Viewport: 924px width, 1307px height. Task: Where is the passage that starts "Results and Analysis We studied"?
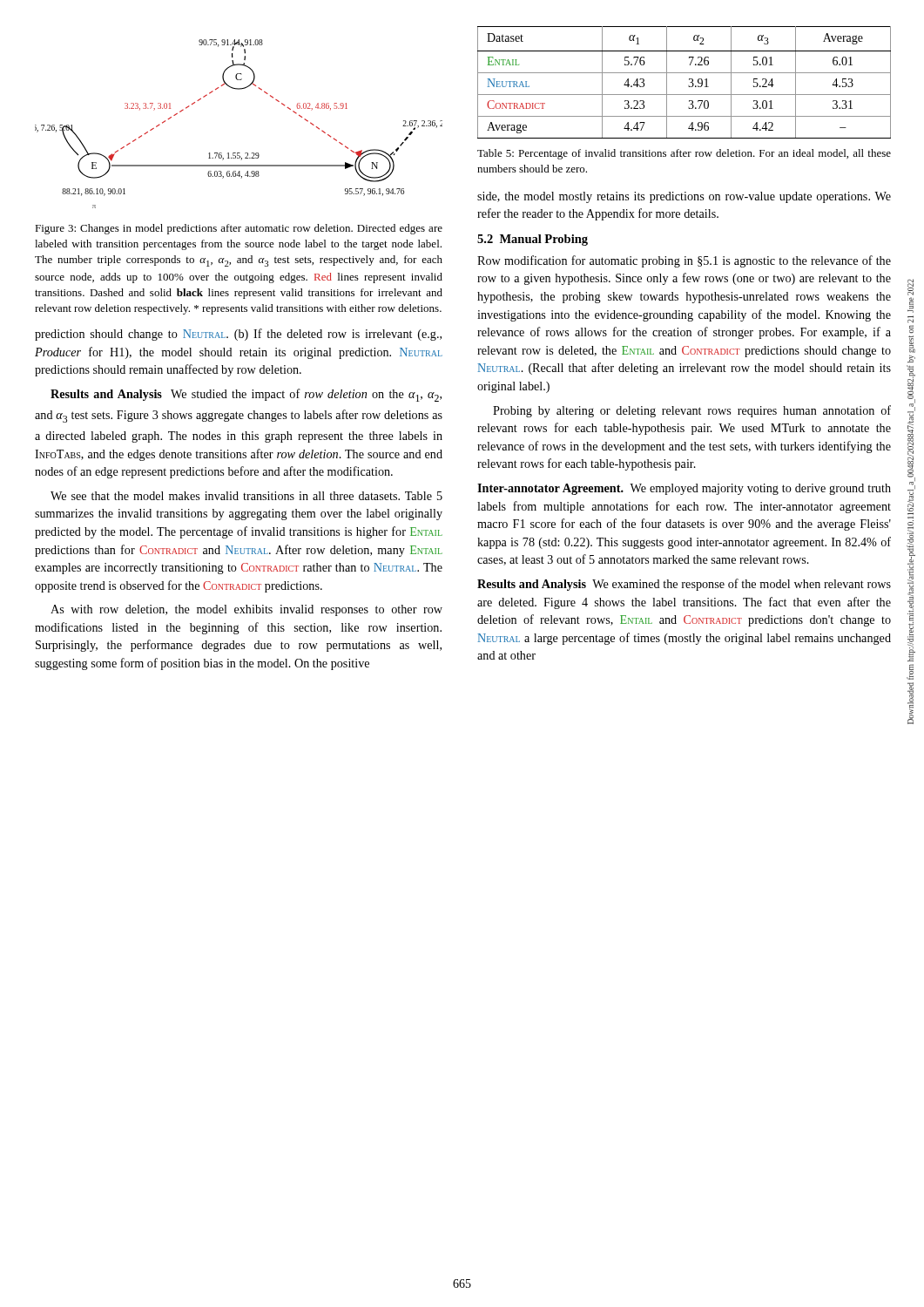pyautogui.click(x=239, y=433)
